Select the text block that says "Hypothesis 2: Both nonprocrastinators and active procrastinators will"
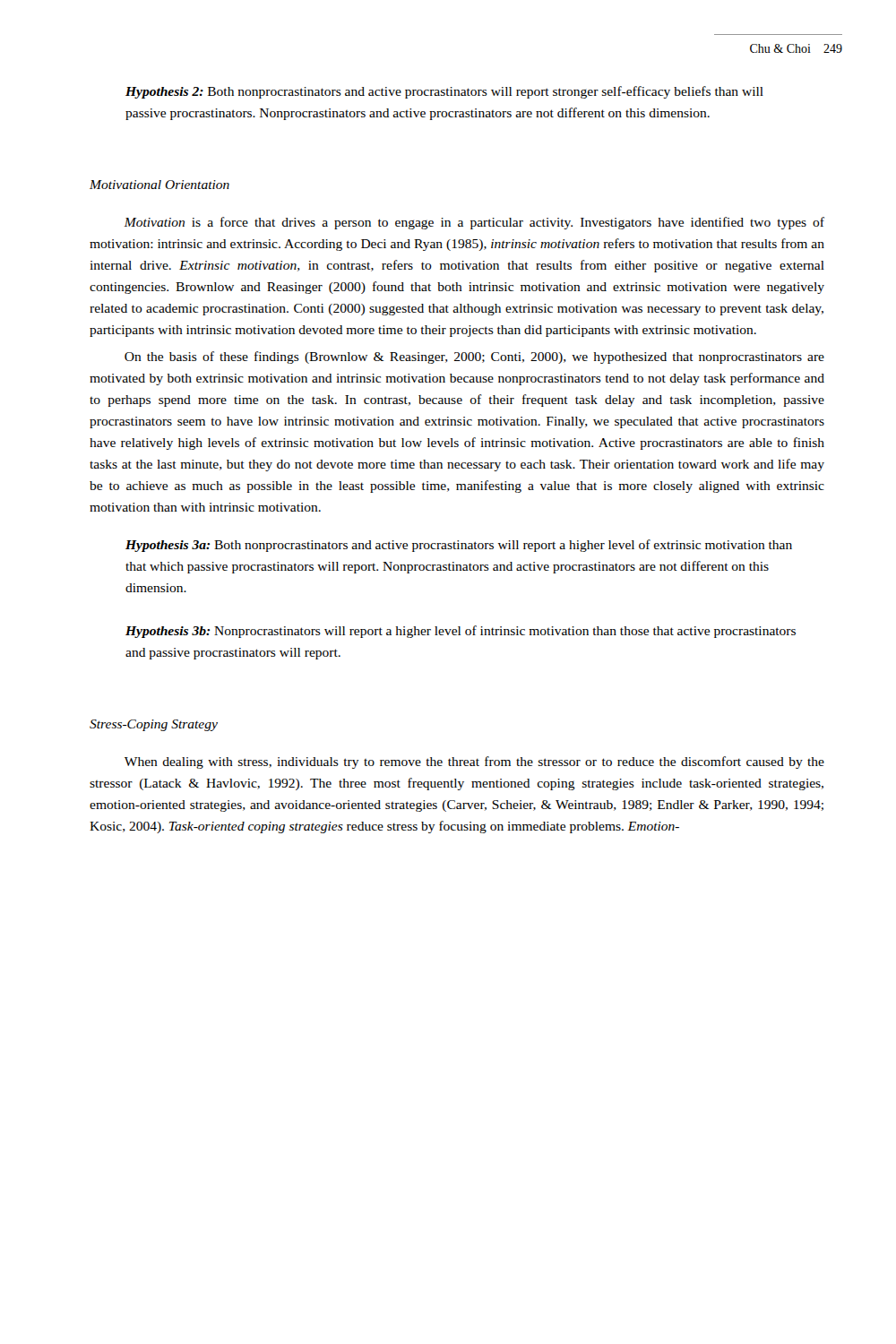This screenshot has width=896, height=1344. click(444, 102)
